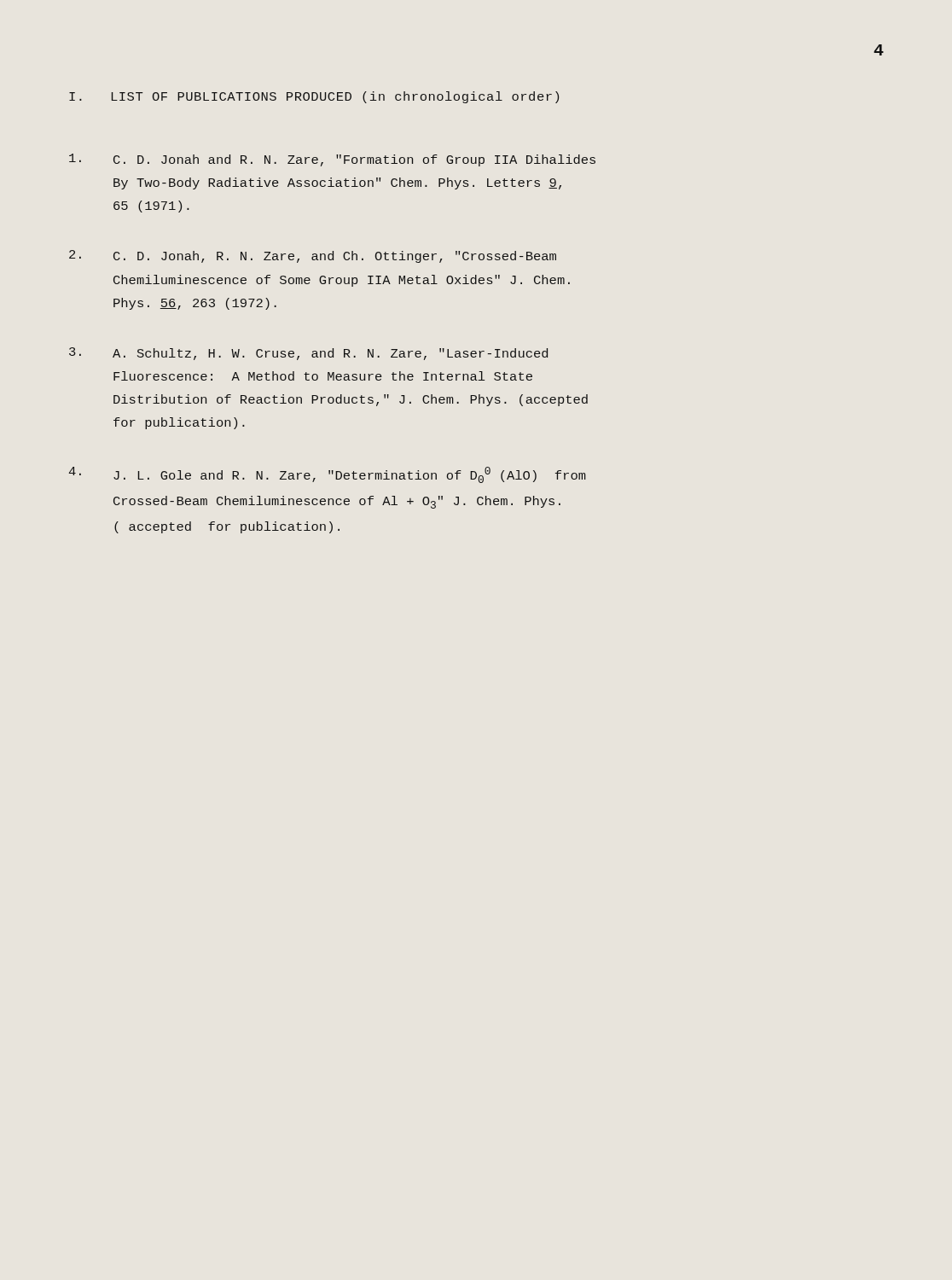952x1280 pixels.
Task: Locate the text block starting "3. A. Schultz, H. W. Cruse,"
Action: [x=328, y=389]
